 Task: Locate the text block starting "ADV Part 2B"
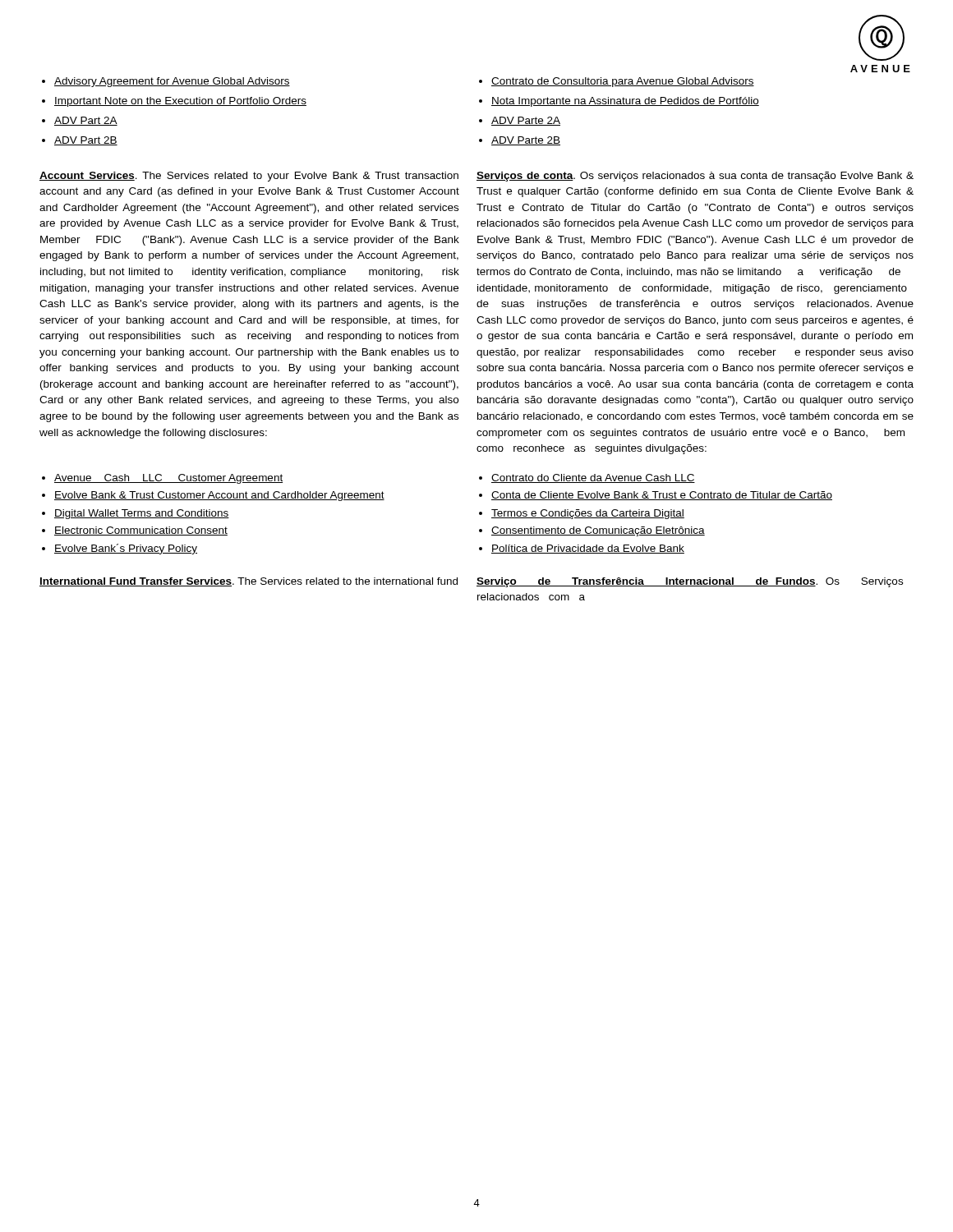pyautogui.click(x=86, y=140)
